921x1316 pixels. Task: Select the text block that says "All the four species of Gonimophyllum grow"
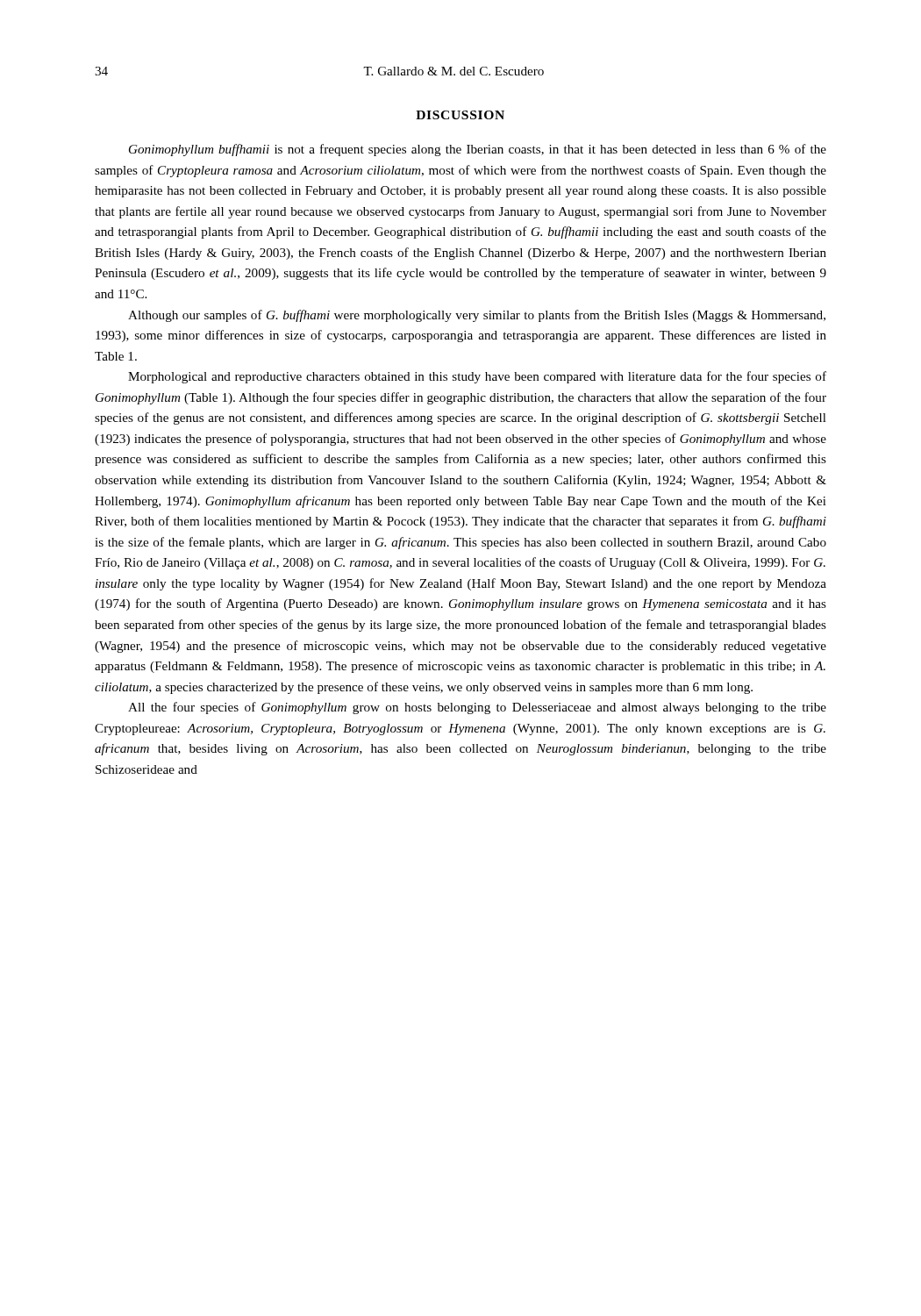pyautogui.click(x=460, y=738)
